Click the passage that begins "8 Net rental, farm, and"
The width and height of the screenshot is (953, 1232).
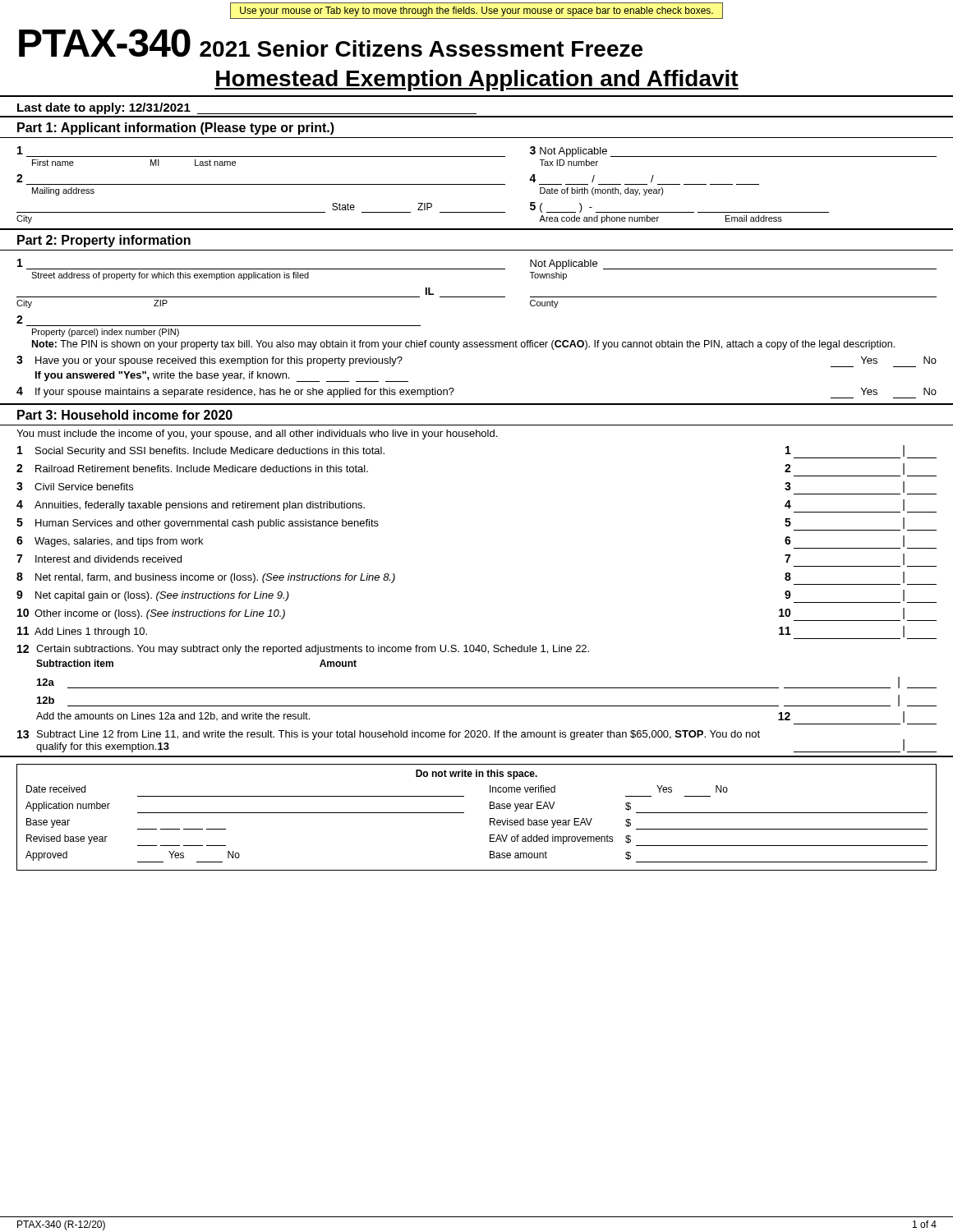click(204, 578)
